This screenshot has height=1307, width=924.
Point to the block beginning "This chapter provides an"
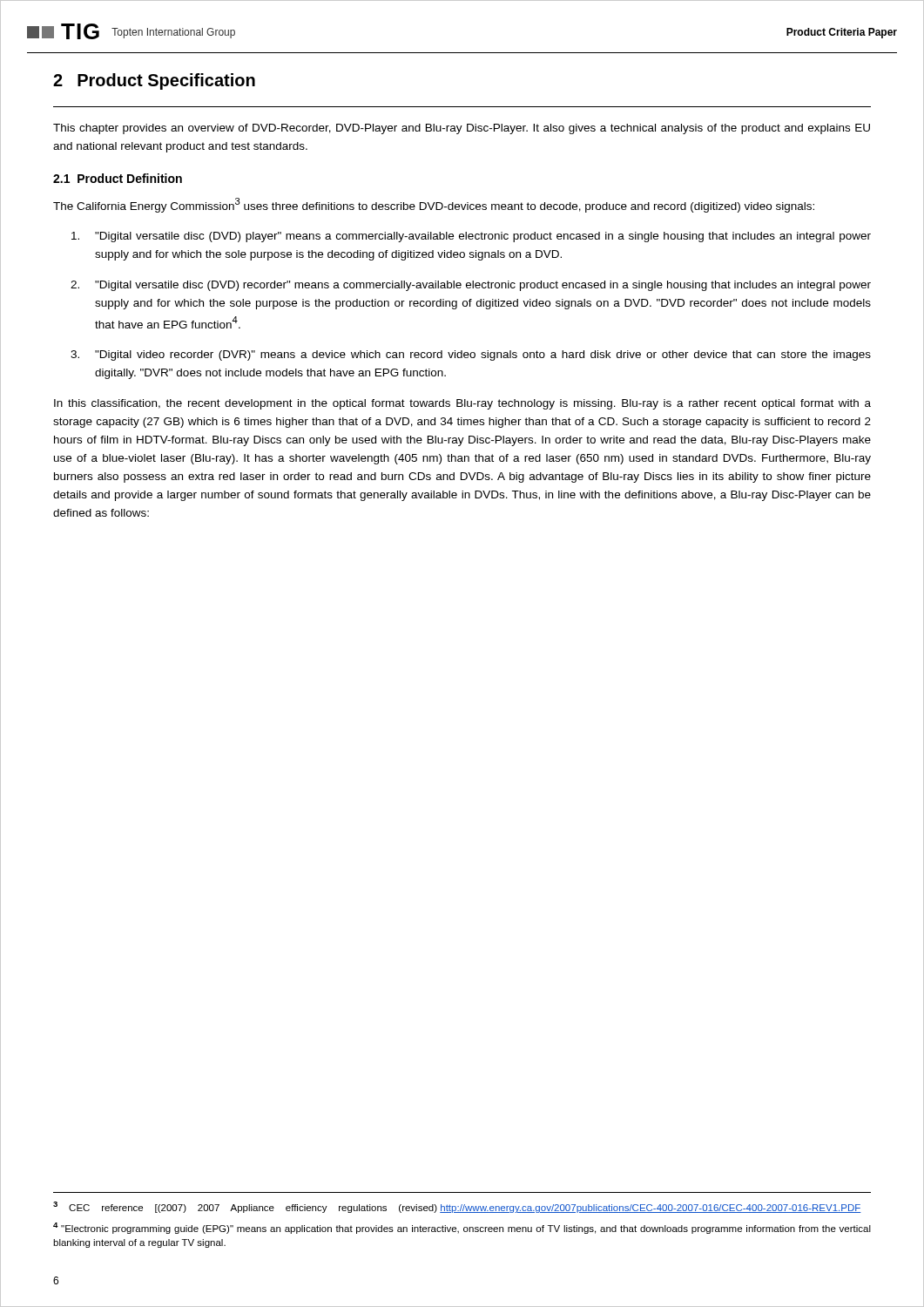coord(462,137)
